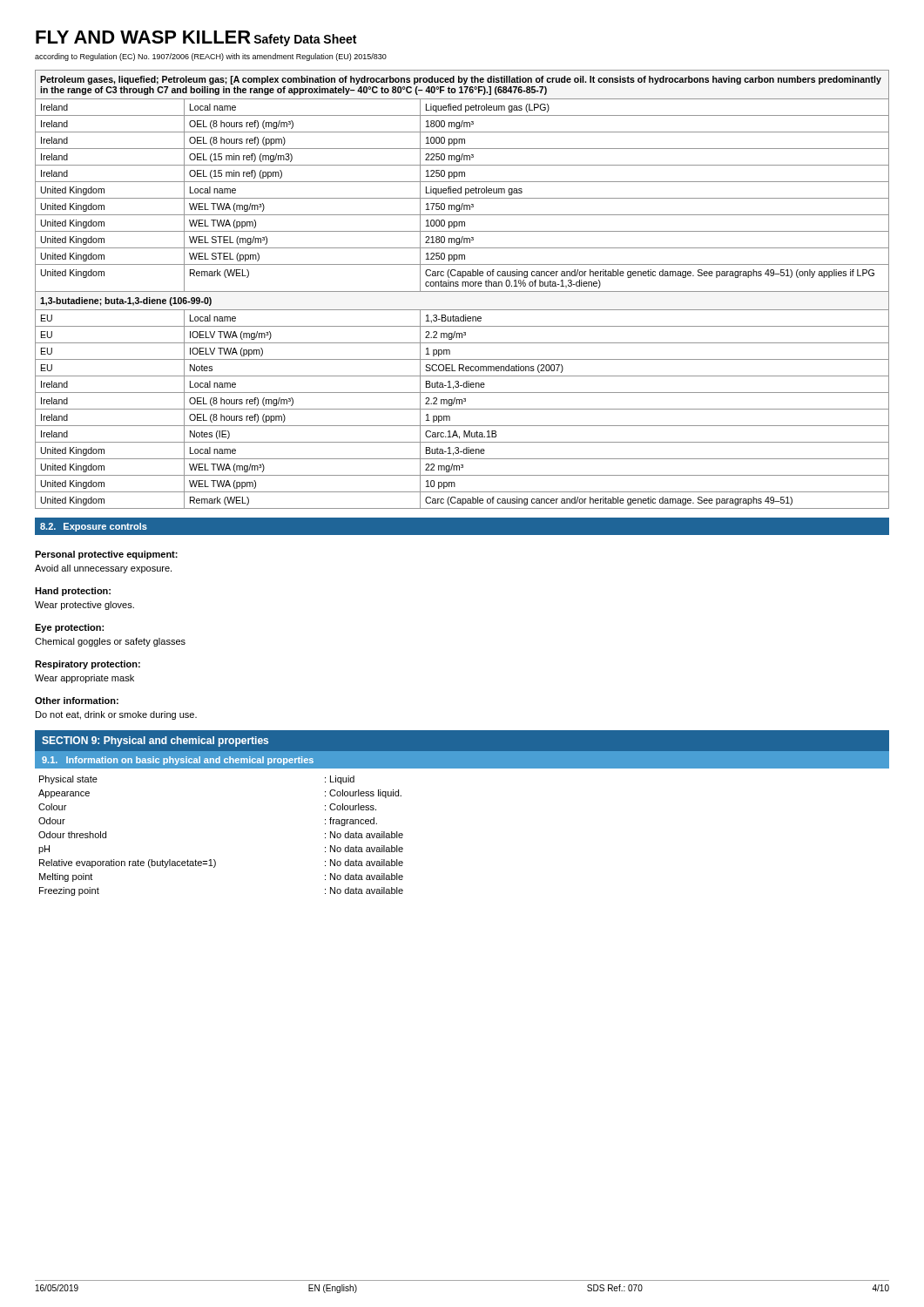Select the section header that reads "Eye protection:"
The image size is (924, 1307).
(x=70, y=627)
